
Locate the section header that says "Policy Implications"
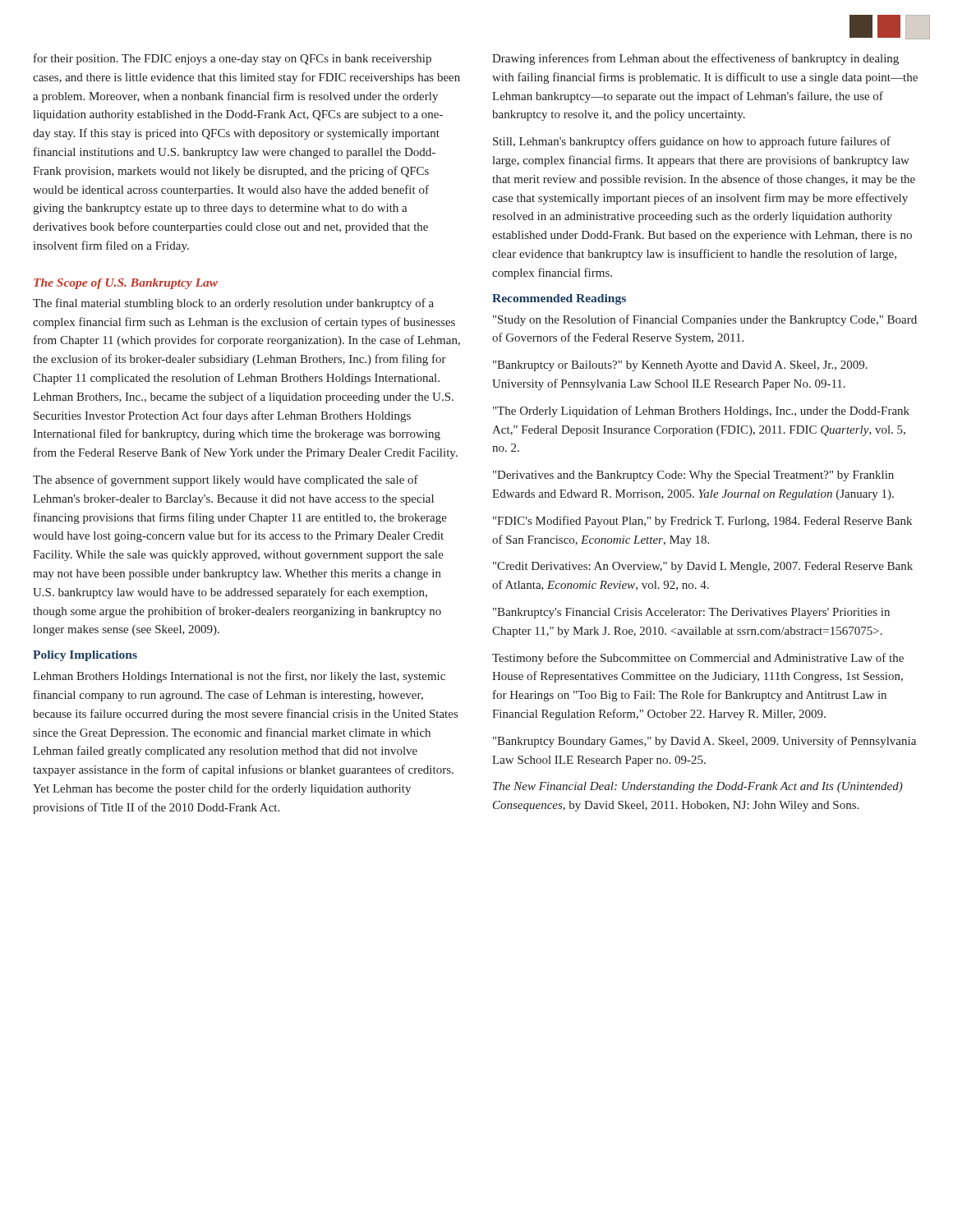[x=85, y=654]
